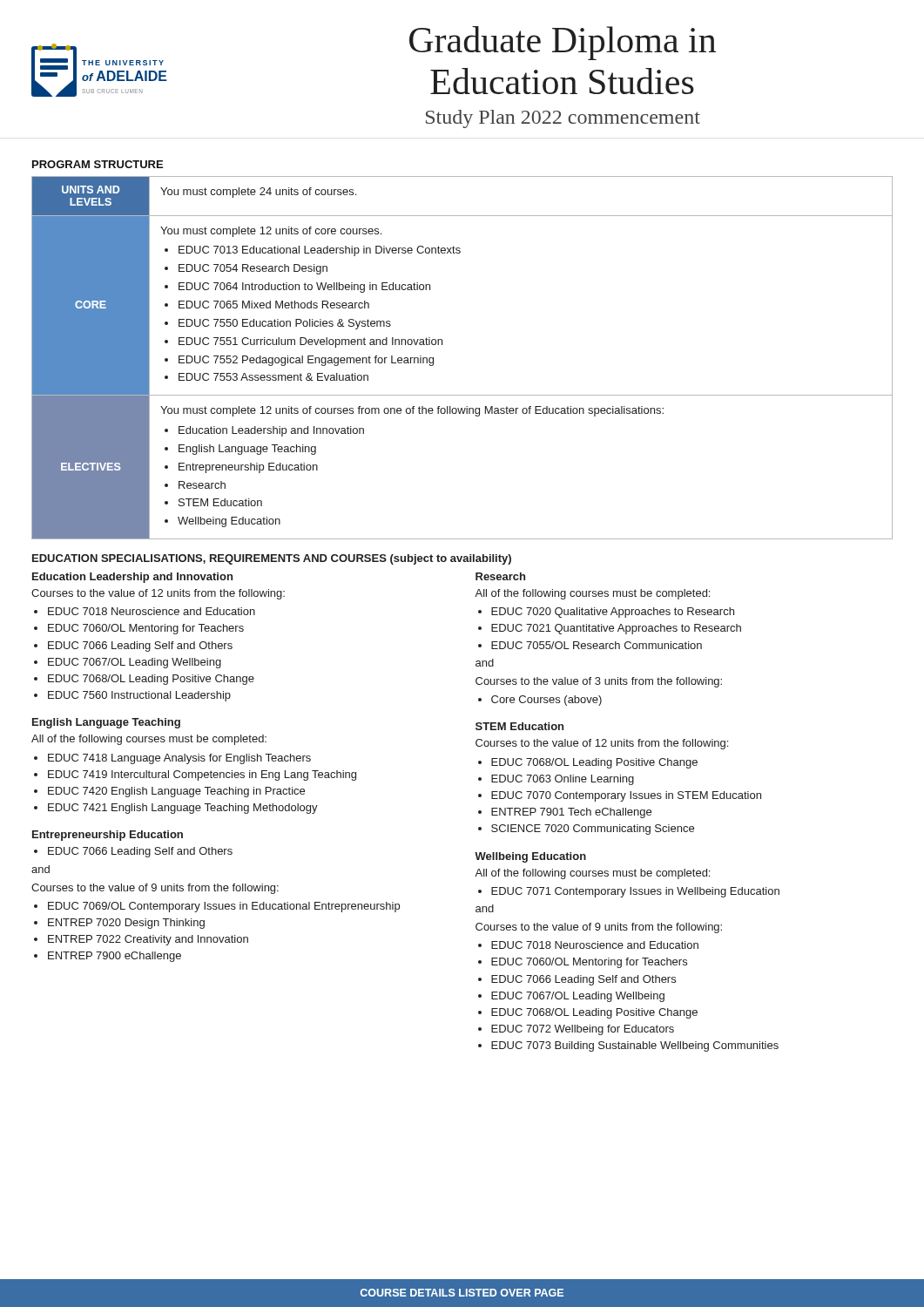Click on the text starting "EDUCATION SPECIALISATIONS, REQUIREMENTS AND COURSES"

pos(272,558)
